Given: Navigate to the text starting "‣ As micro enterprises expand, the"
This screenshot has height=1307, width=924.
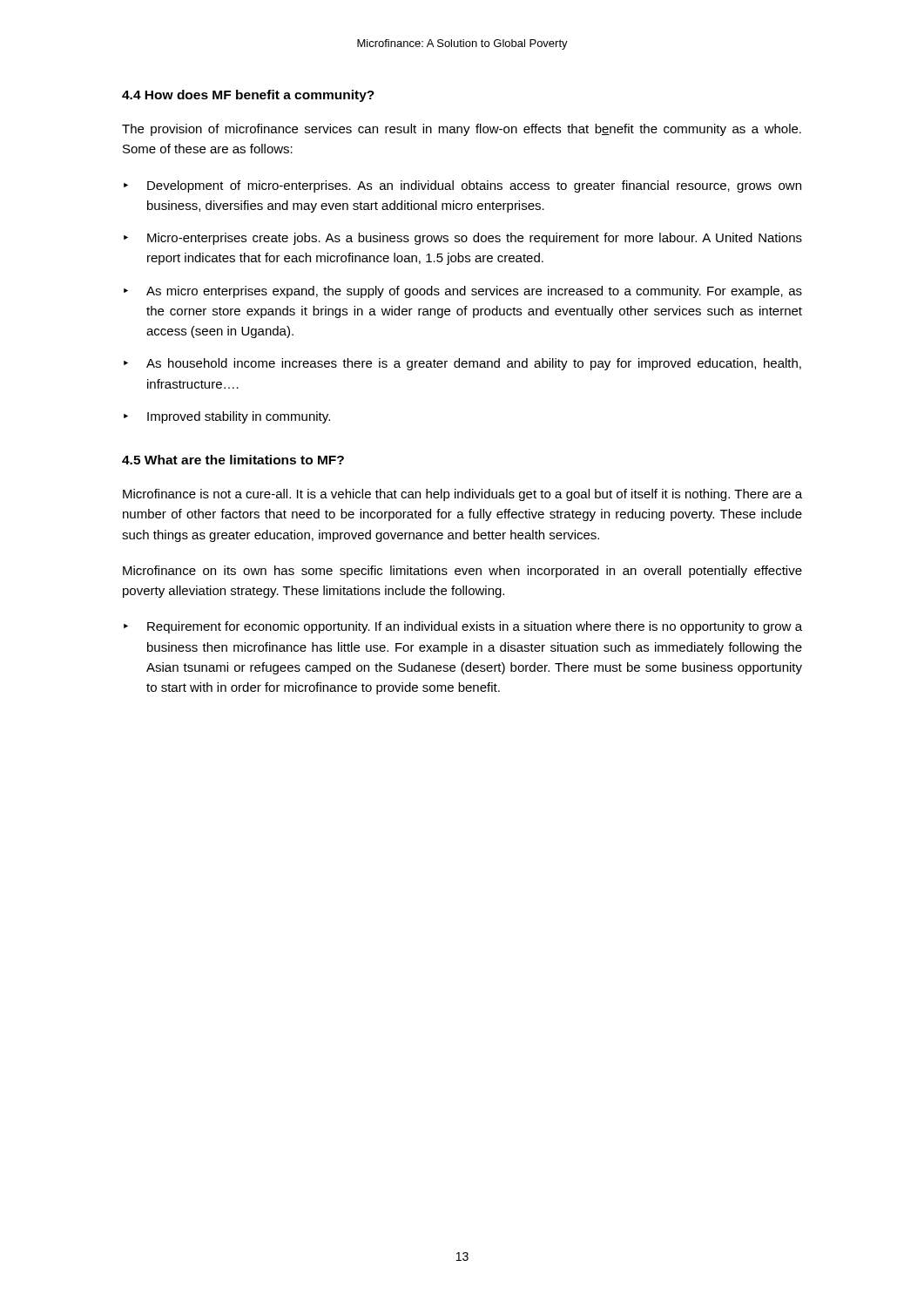Looking at the screenshot, I should tap(462, 310).
